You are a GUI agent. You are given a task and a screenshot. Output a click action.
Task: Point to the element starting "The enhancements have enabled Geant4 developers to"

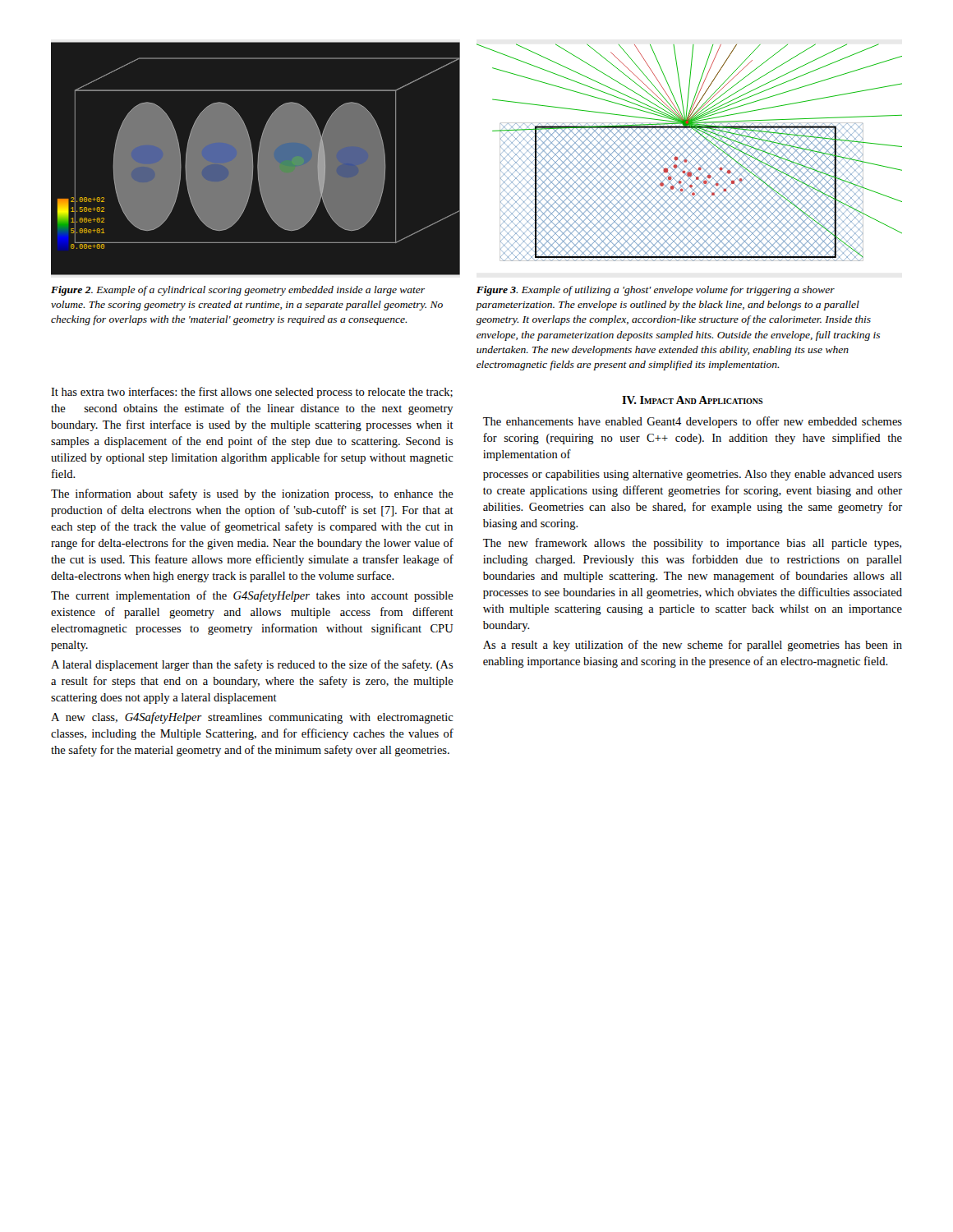coord(692,541)
